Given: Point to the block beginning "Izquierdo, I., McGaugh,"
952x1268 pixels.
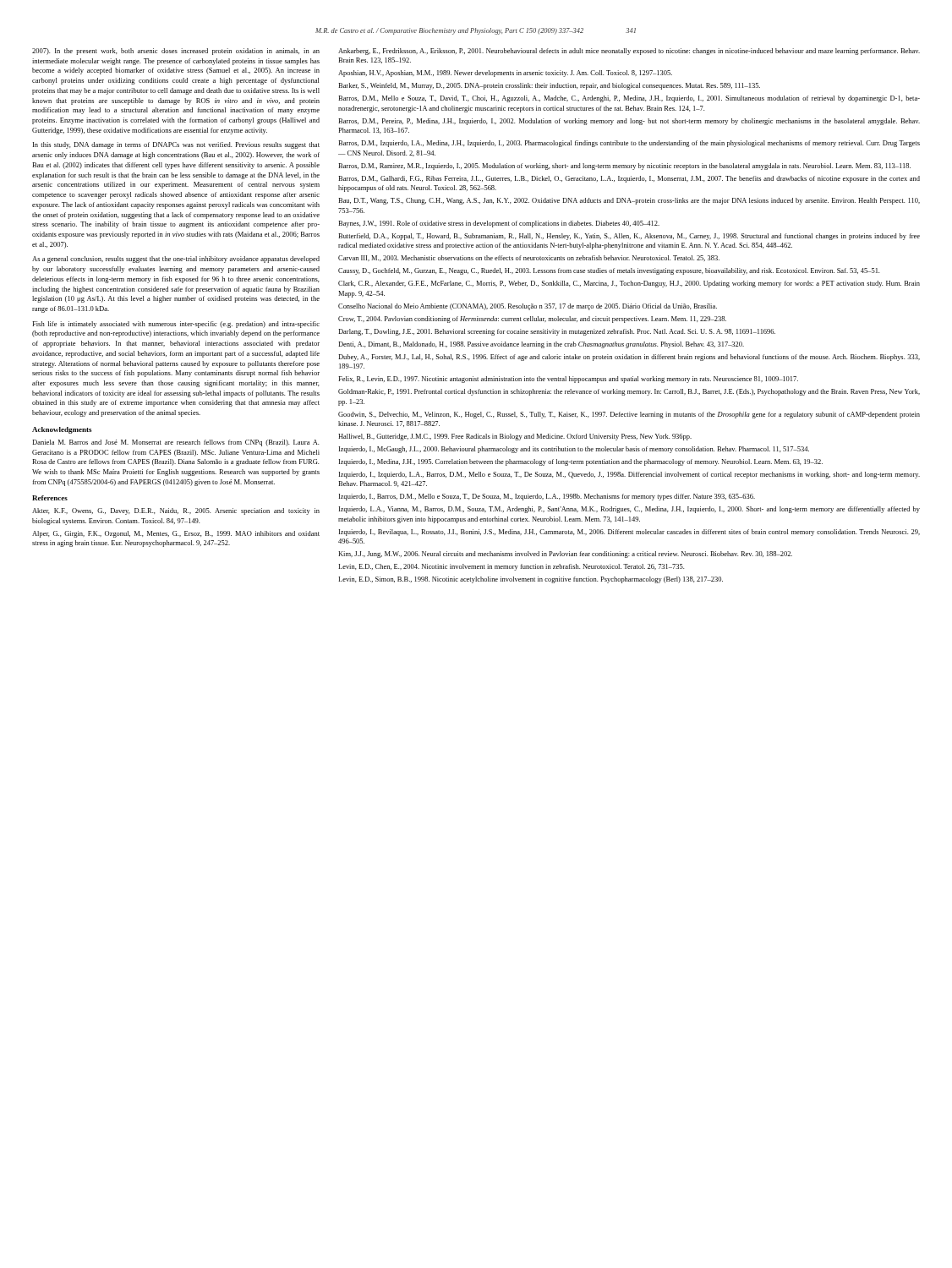Looking at the screenshot, I should (629, 449).
